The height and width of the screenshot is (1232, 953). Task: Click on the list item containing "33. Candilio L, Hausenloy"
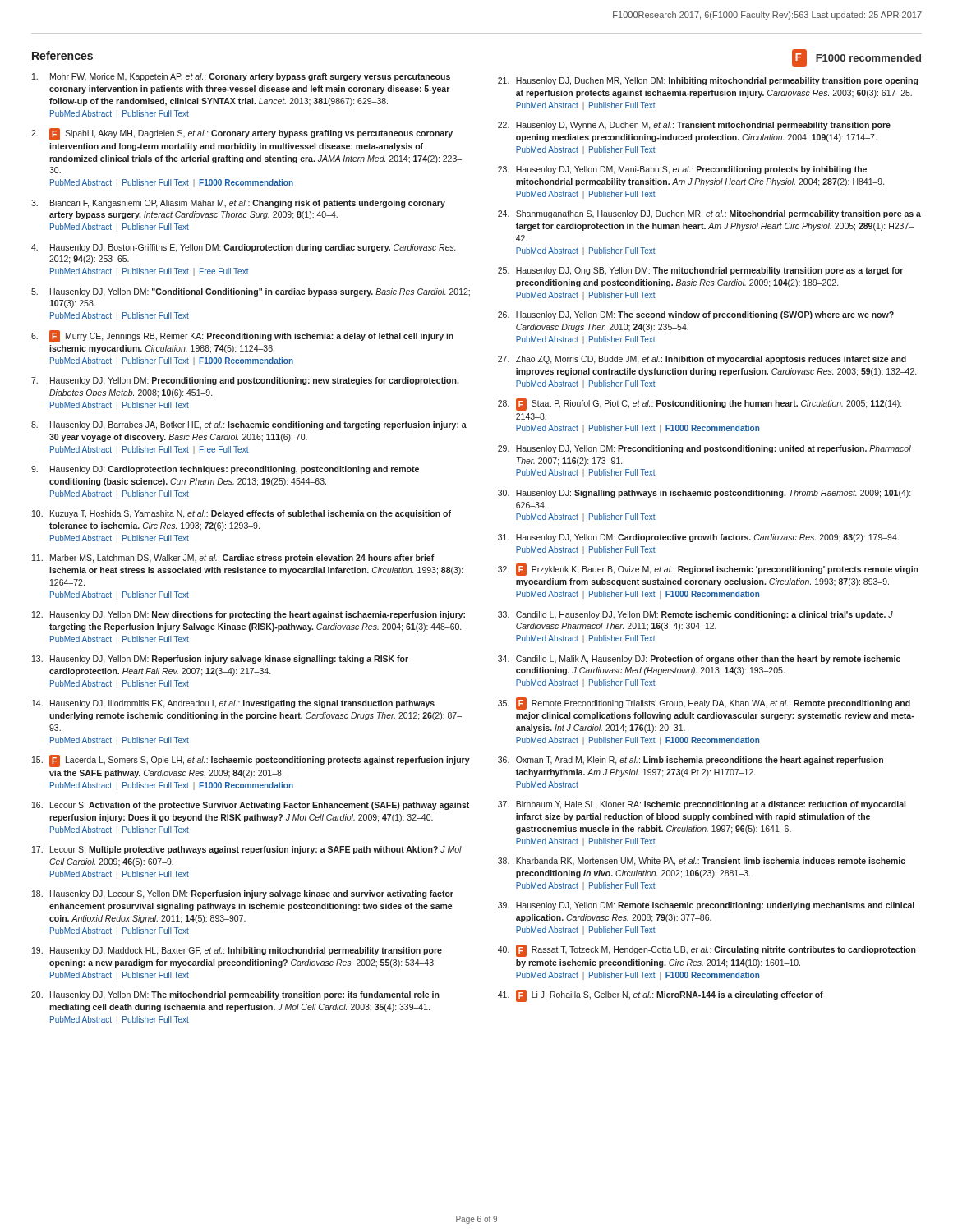click(x=710, y=627)
